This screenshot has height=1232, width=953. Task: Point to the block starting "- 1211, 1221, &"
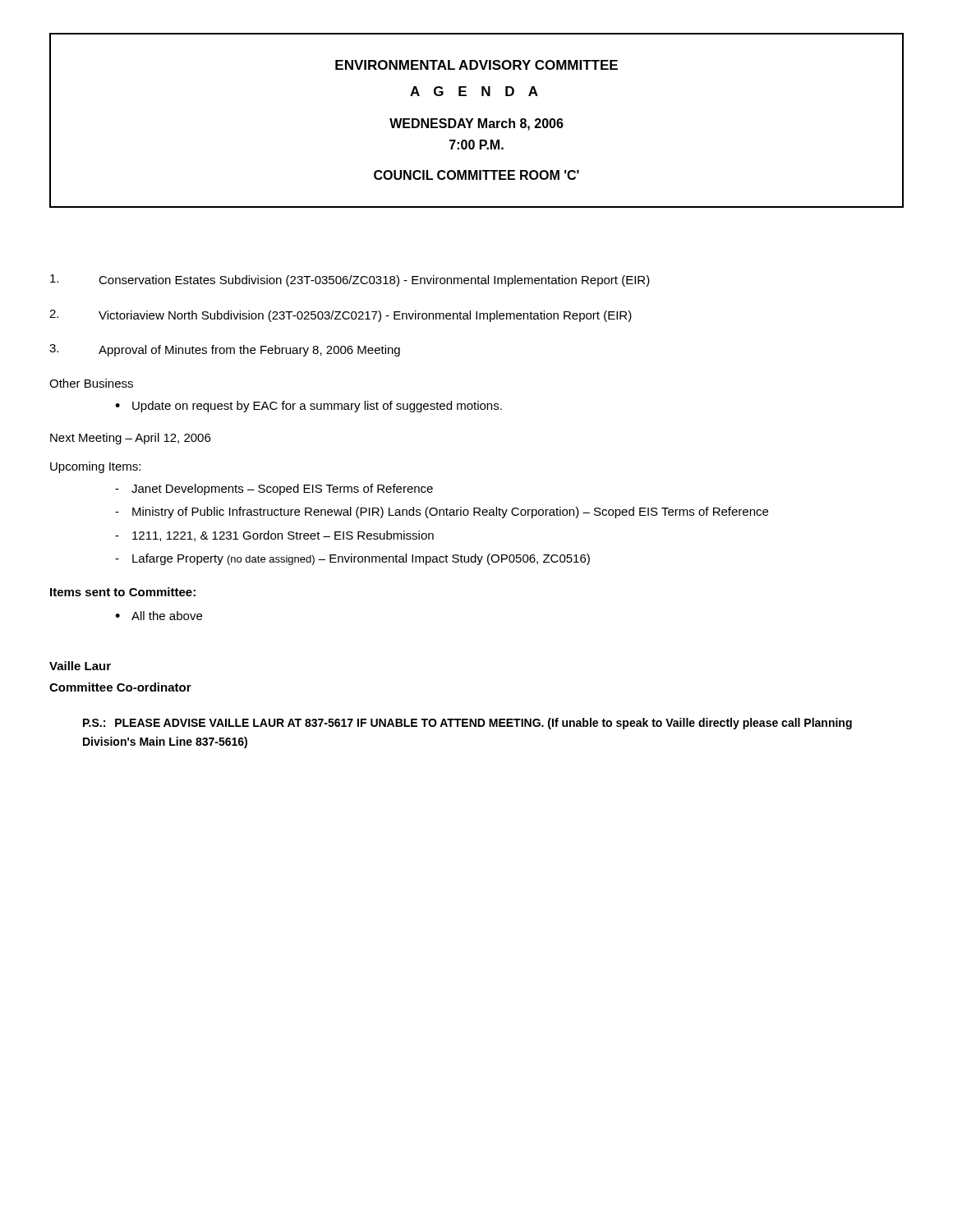(x=275, y=536)
